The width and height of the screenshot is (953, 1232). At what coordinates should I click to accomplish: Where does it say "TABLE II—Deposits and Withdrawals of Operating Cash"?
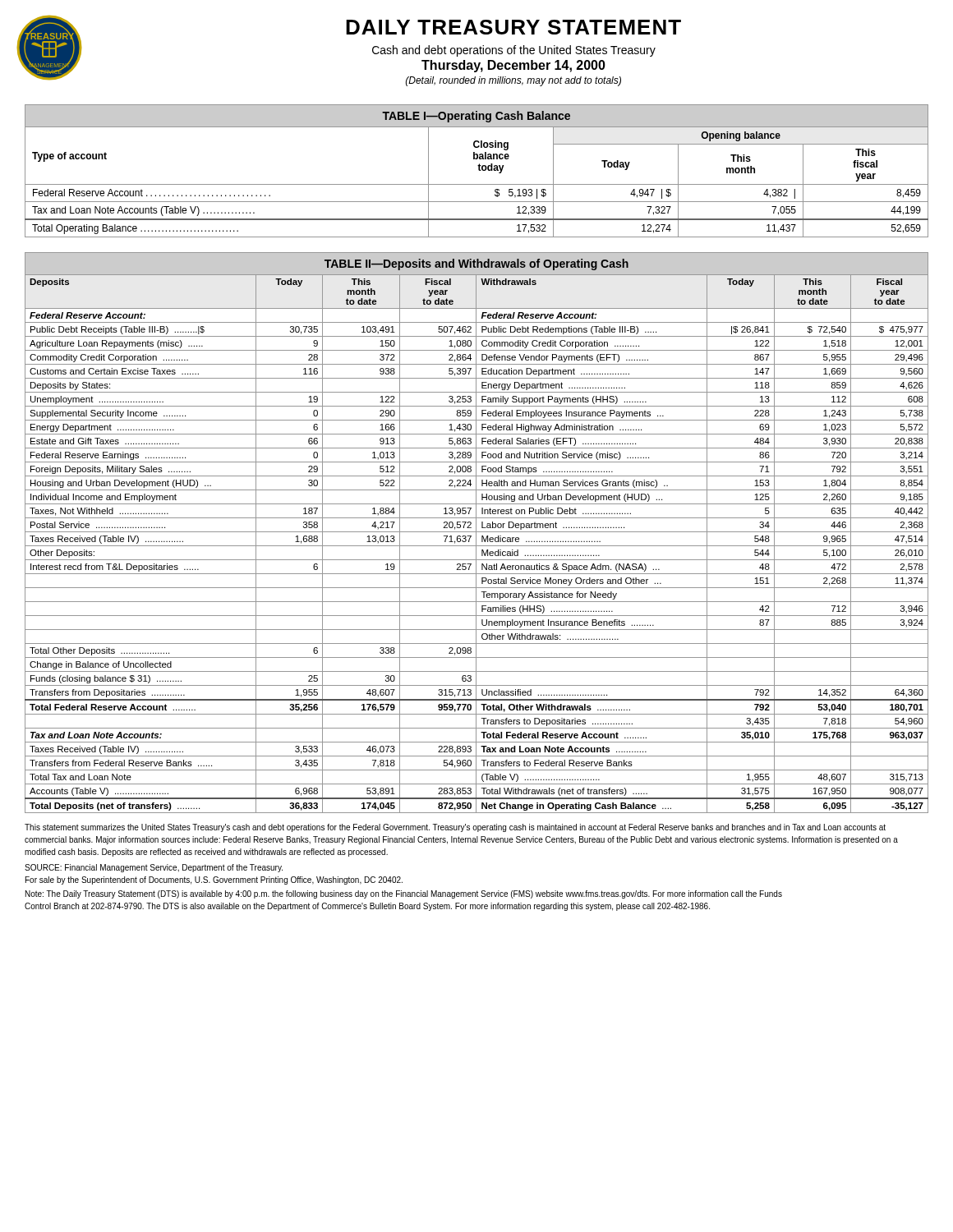click(x=476, y=264)
